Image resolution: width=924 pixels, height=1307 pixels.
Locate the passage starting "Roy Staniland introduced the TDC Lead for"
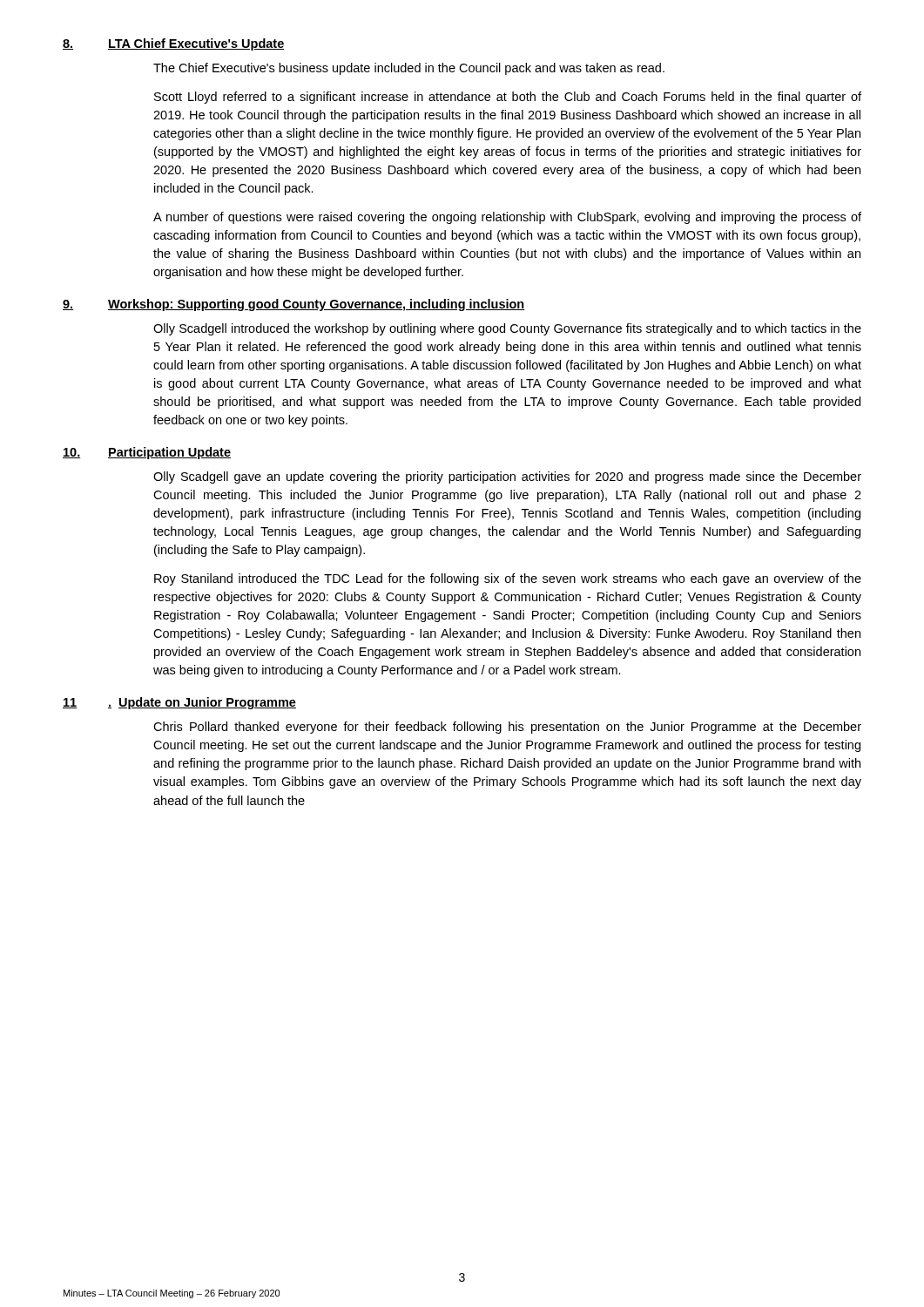(507, 625)
